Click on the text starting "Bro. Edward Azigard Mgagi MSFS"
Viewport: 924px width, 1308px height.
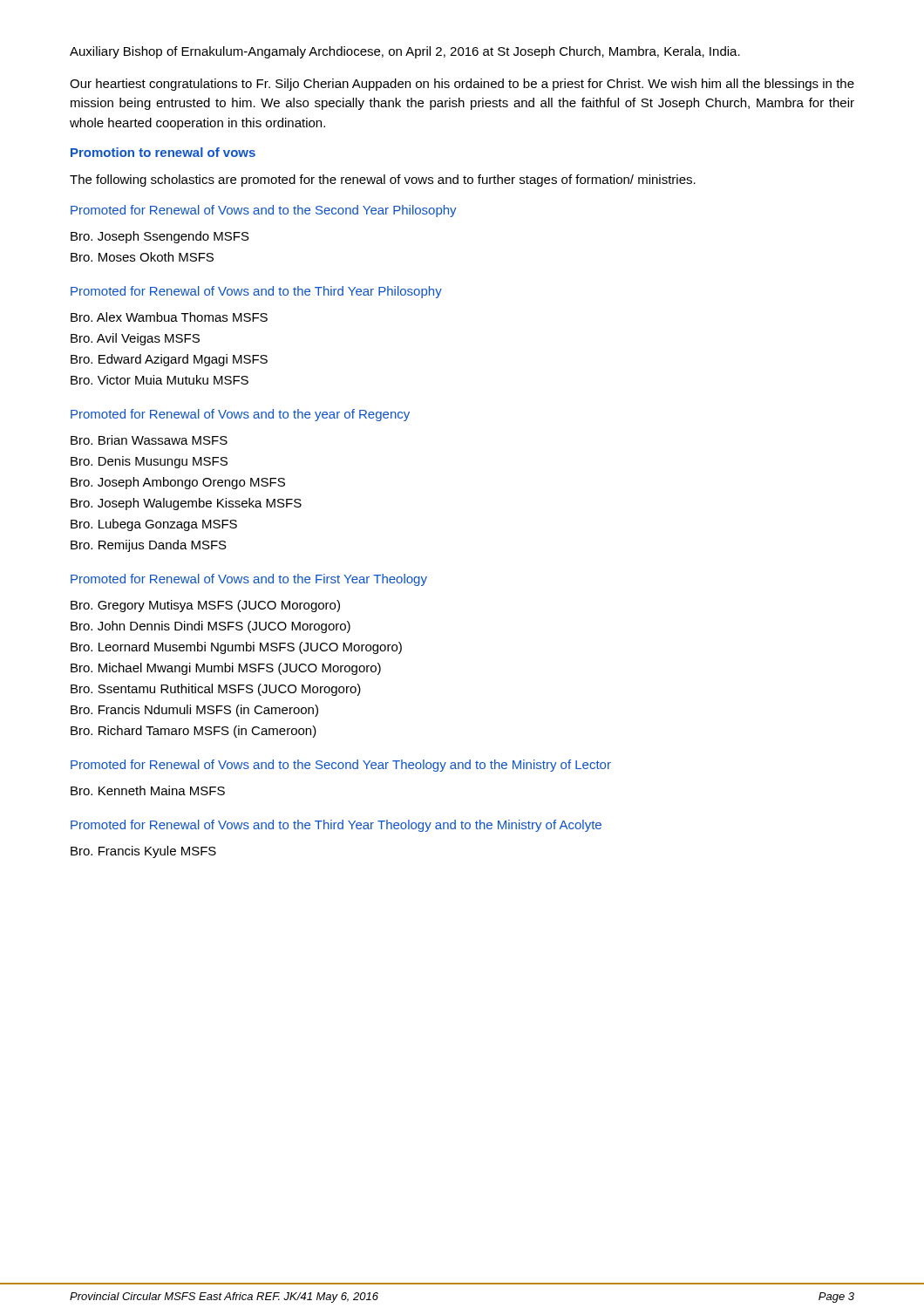169,358
